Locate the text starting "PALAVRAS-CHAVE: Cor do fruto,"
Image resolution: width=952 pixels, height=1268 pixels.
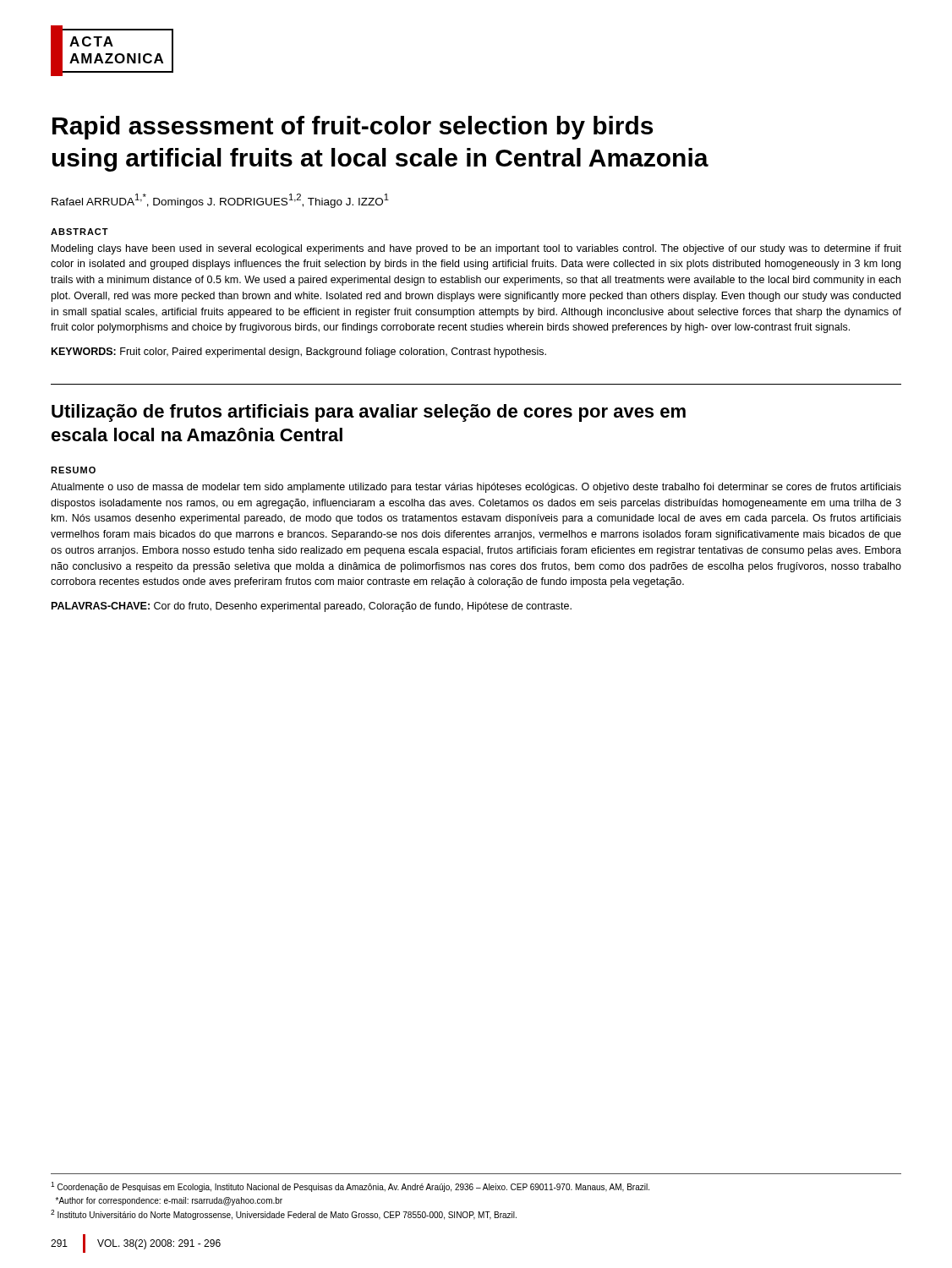(x=312, y=606)
